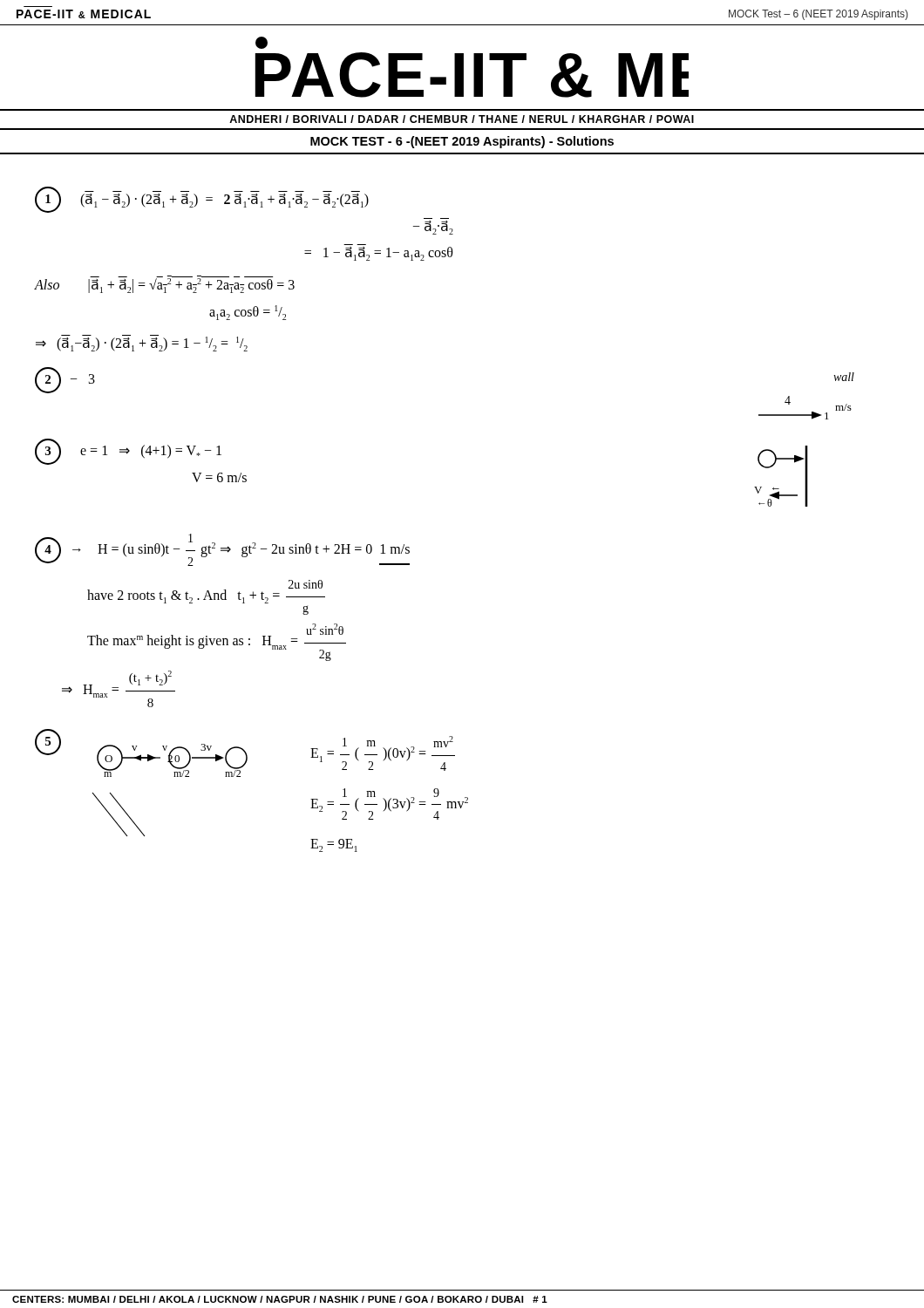Select the logo
The width and height of the screenshot is (924, 1308).
pyautogui.click(x=462, y=67)
